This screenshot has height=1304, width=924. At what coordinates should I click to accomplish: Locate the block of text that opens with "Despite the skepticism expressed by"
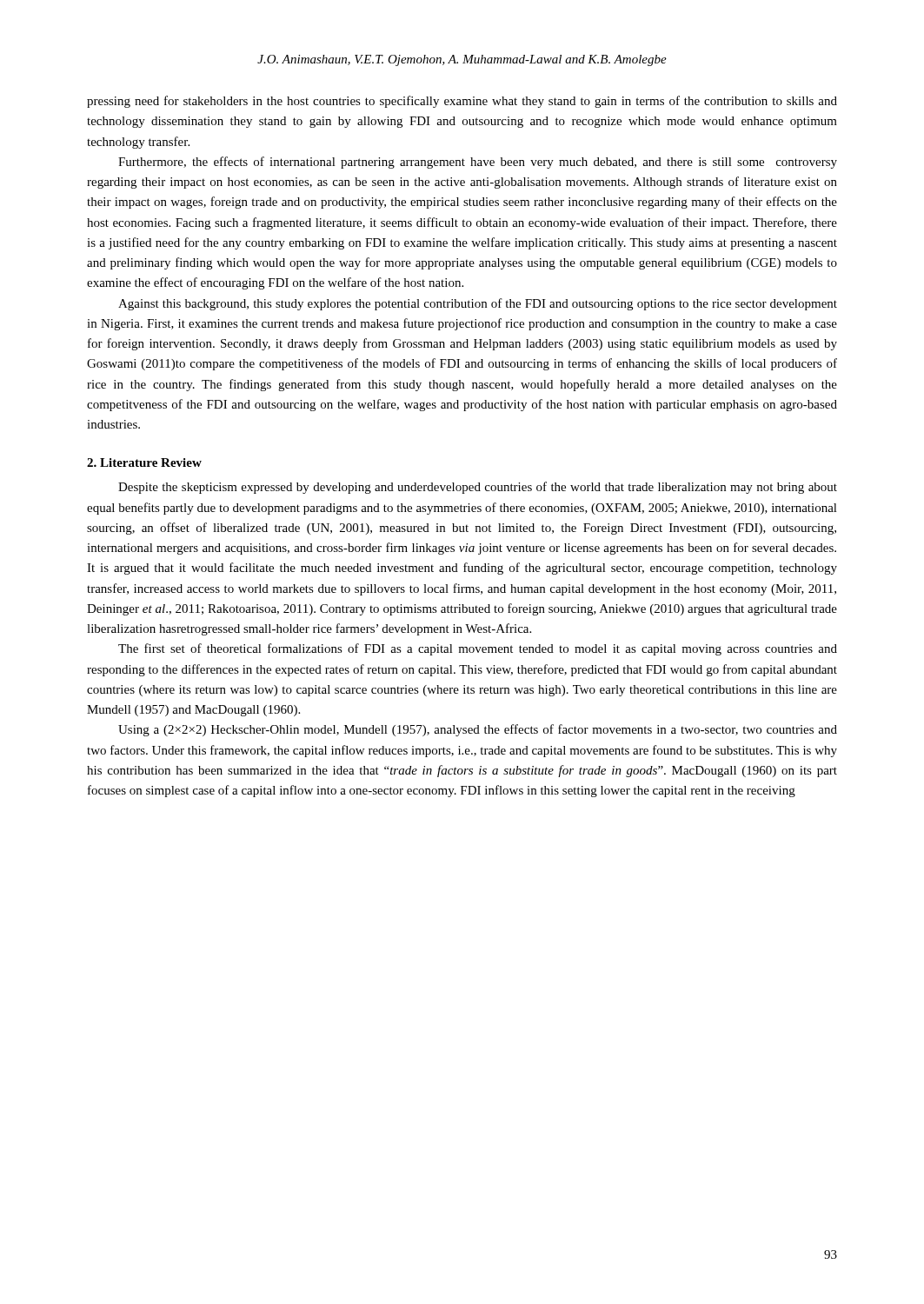click(x=462, y=558)
